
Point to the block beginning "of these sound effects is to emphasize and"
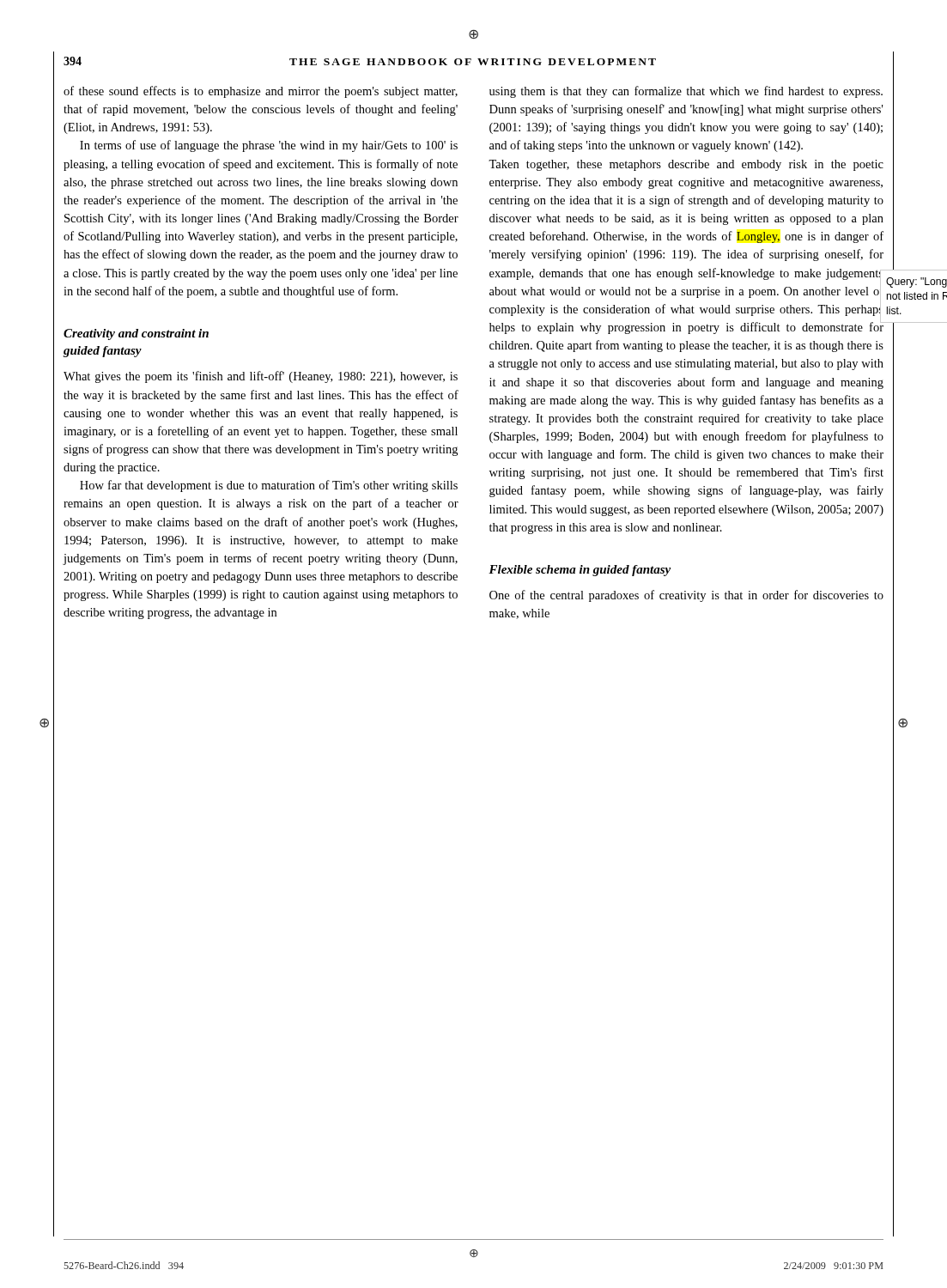pyautogui.click(x=261, y=191)
